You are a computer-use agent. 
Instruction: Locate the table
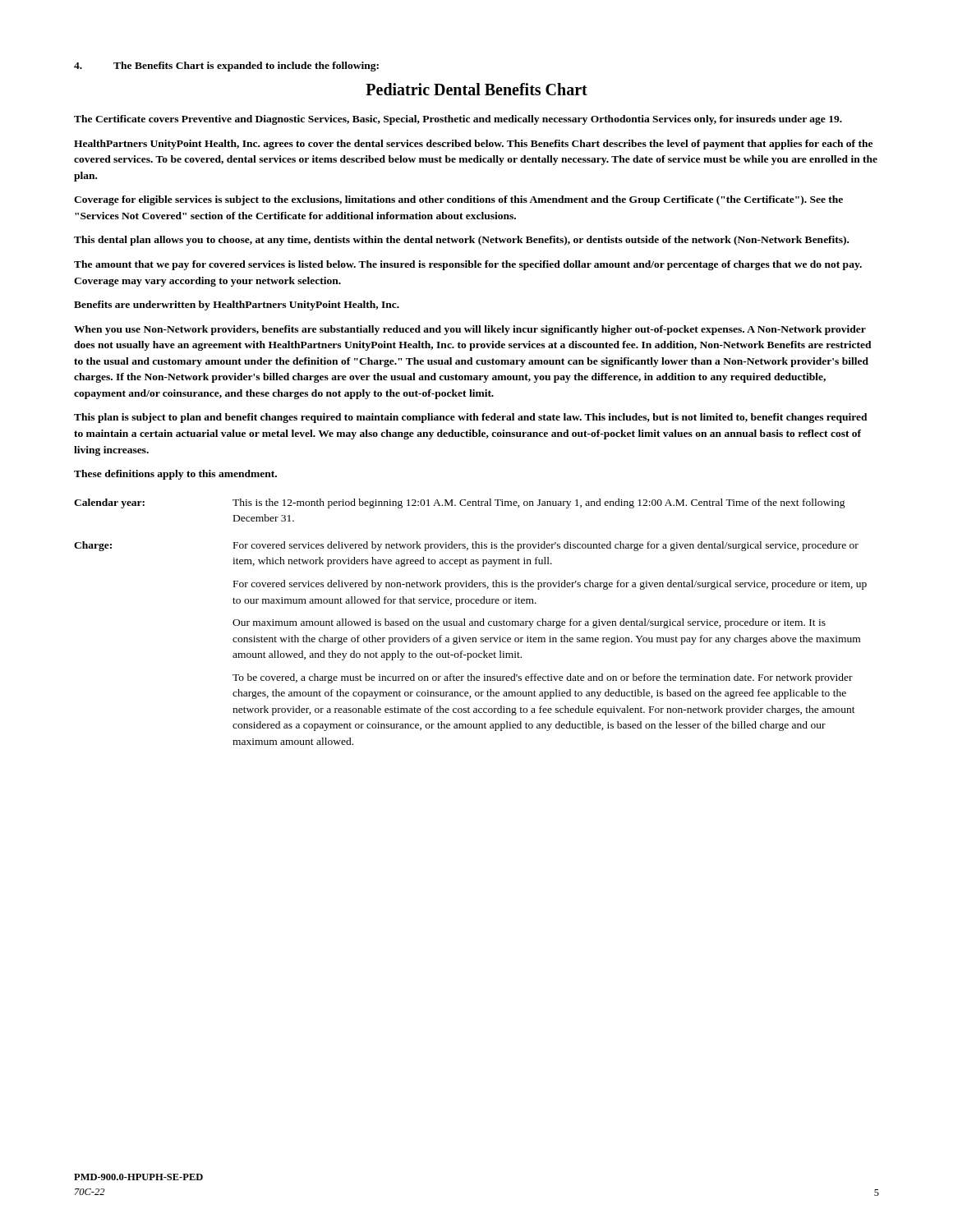476,626
